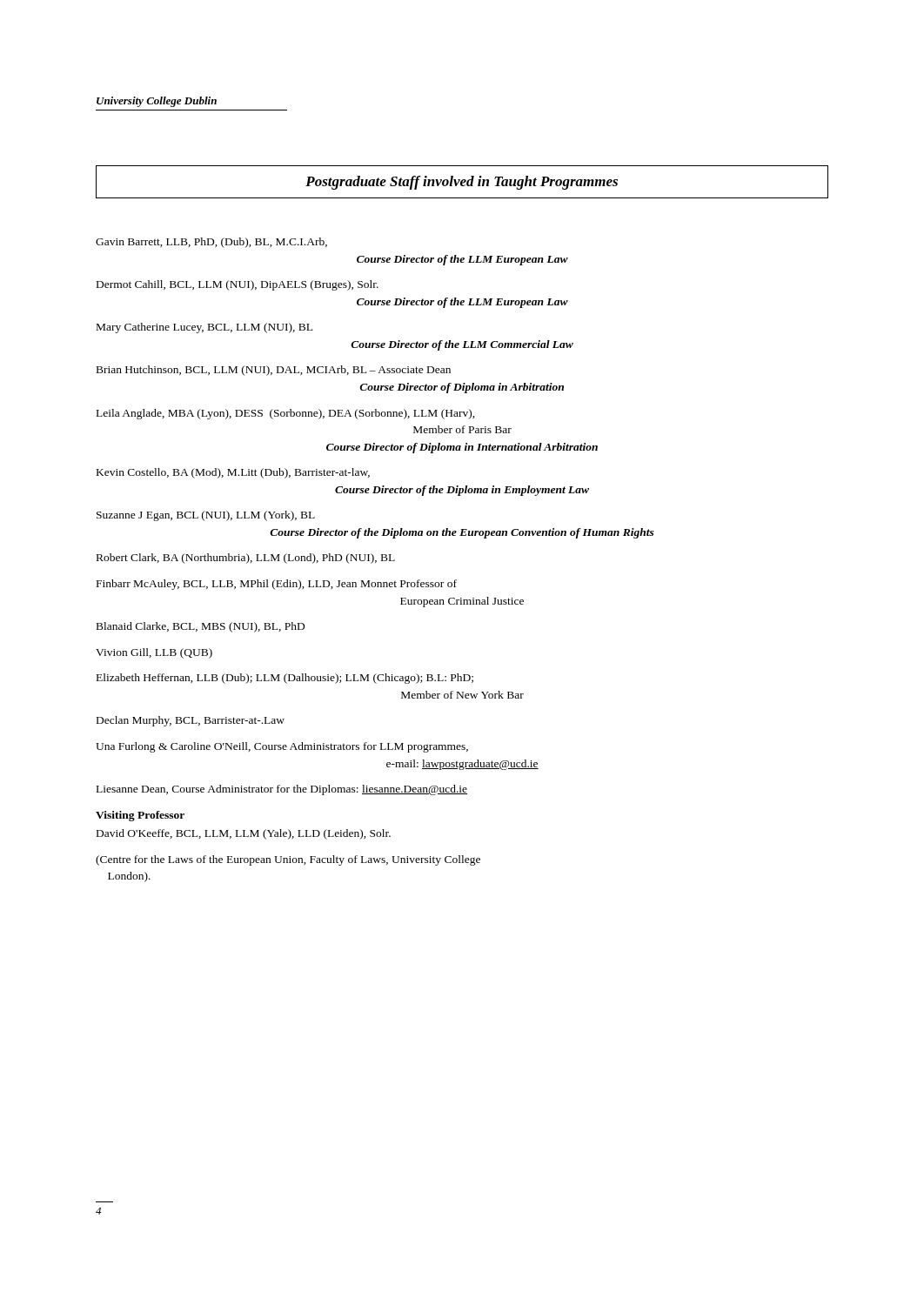Viewport: 924px width, 1305px height.
Task: Select the block starting "Liesanne Dean, Course"
Action: coord(281,789)
